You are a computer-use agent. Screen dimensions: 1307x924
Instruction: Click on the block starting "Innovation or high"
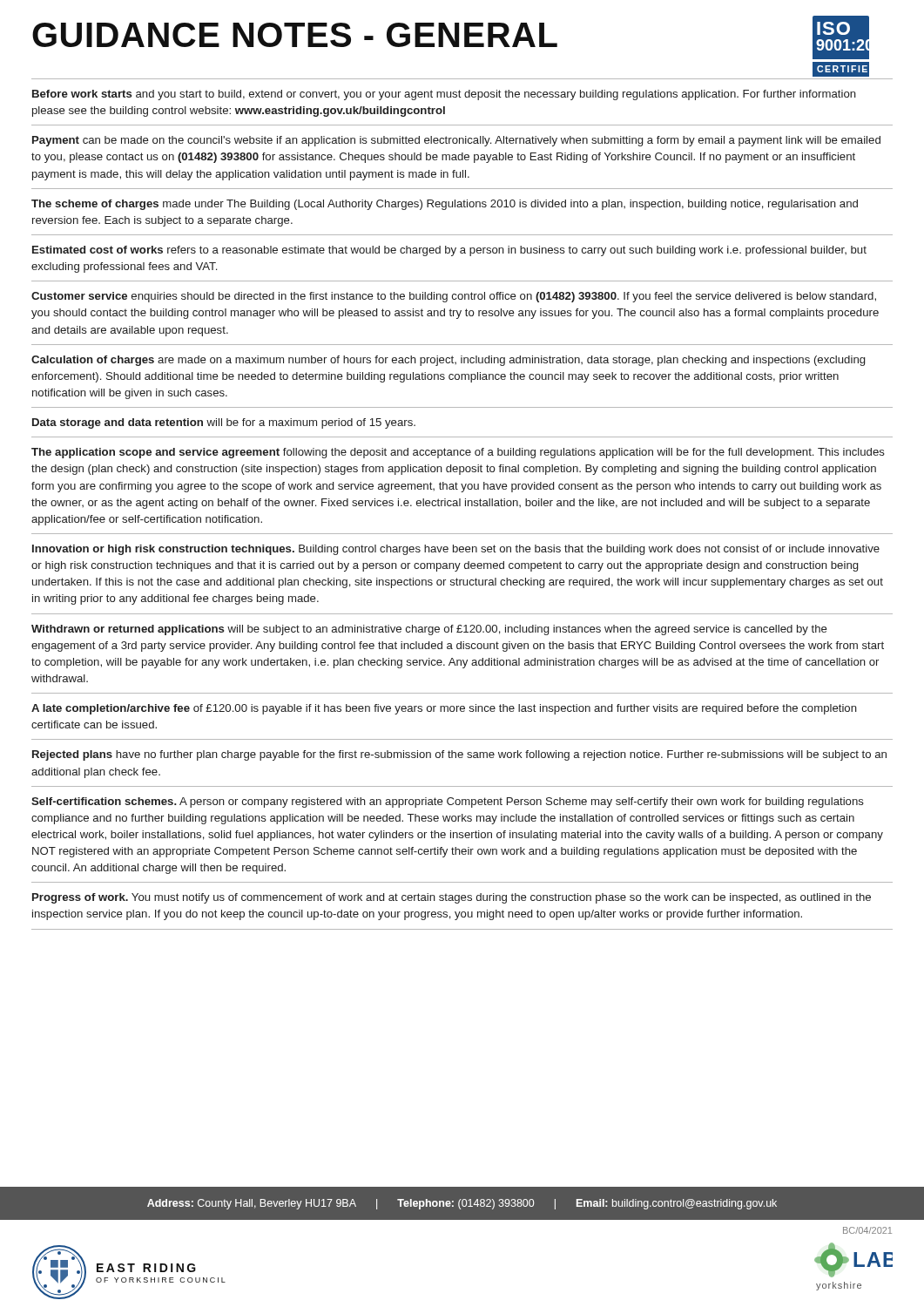coord(457,573)
